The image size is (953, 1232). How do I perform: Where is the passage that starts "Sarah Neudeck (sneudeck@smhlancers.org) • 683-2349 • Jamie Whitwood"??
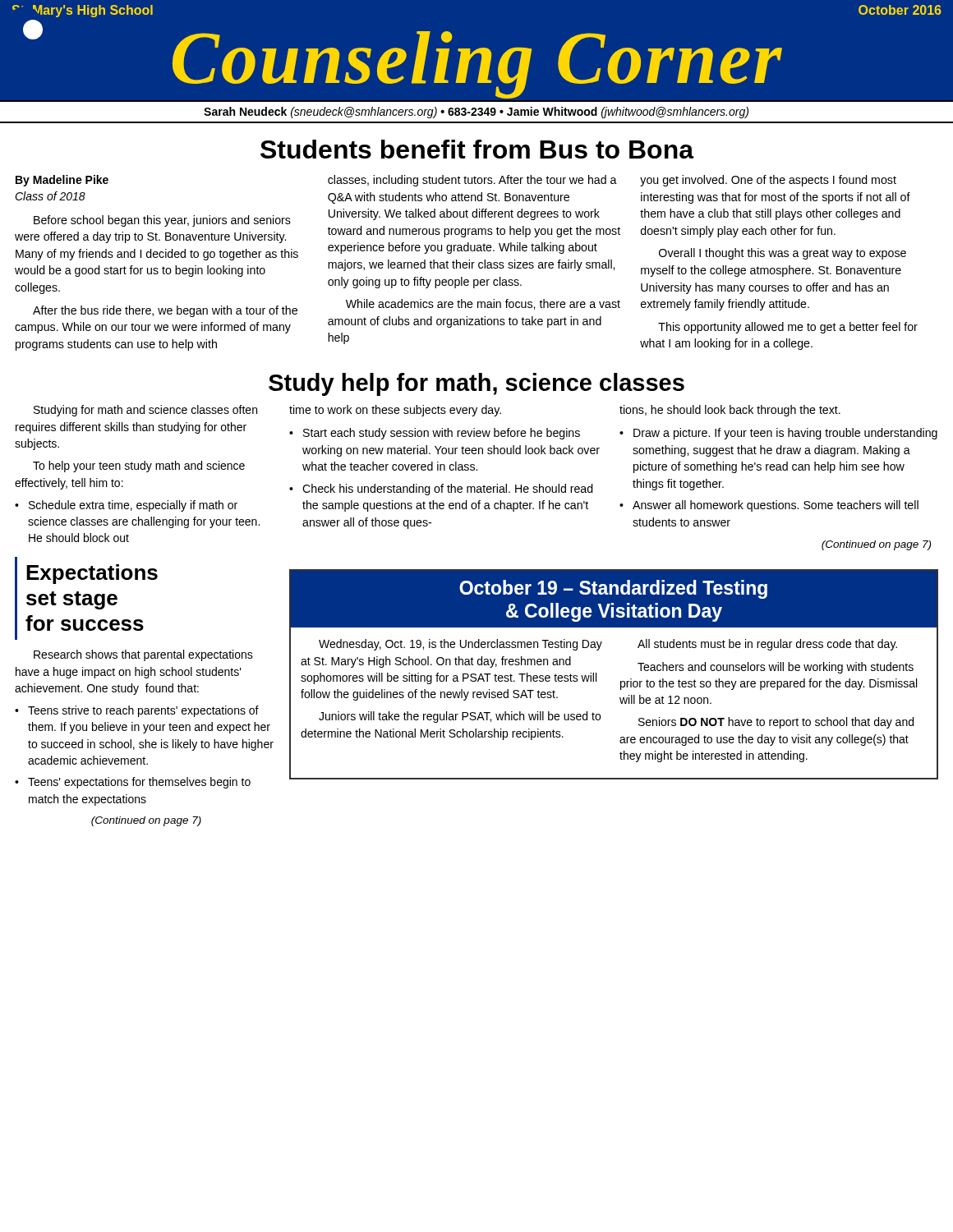pyautogui.click(x=476, y=112)
